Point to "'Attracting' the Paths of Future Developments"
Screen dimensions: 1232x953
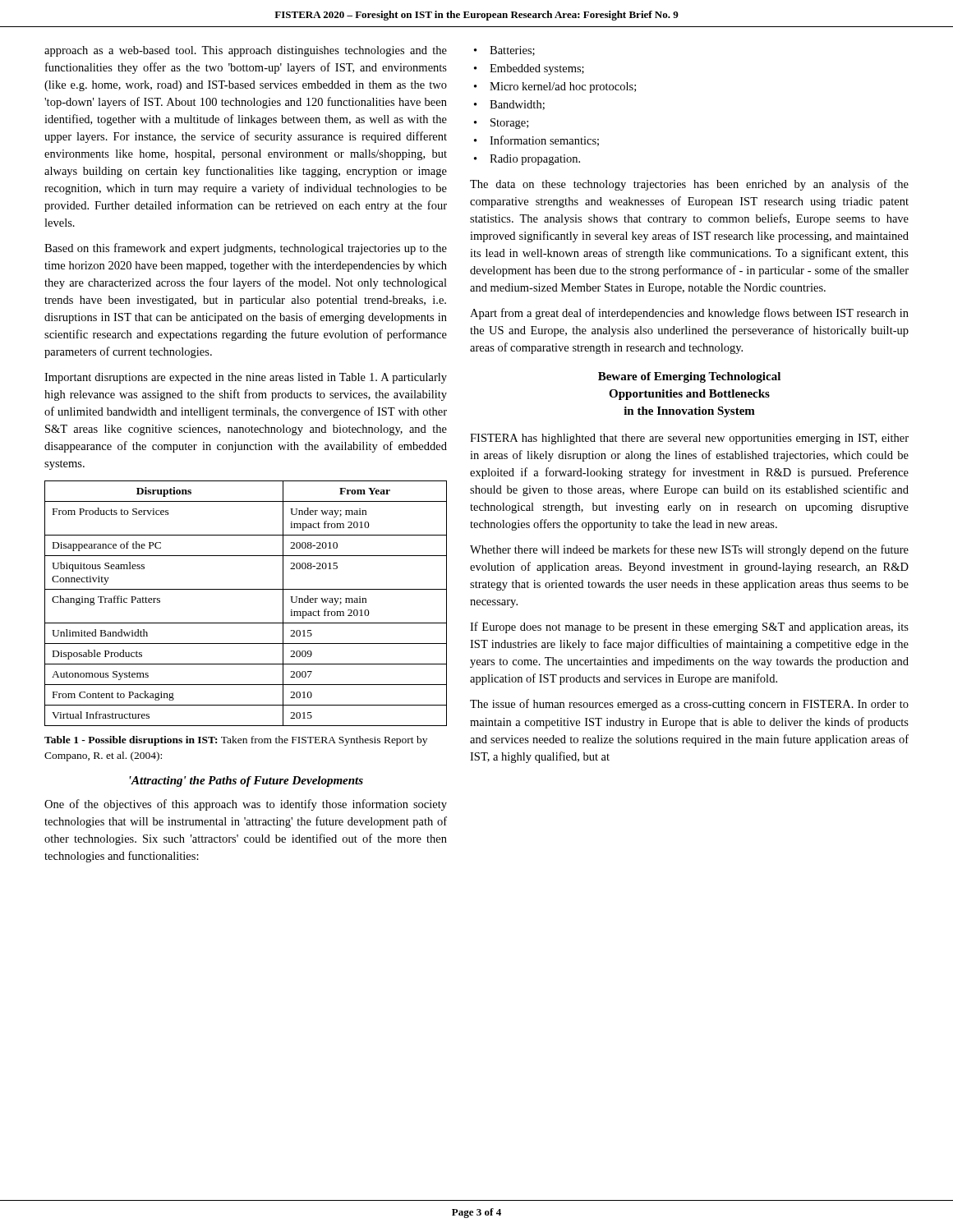coord(246,780)
